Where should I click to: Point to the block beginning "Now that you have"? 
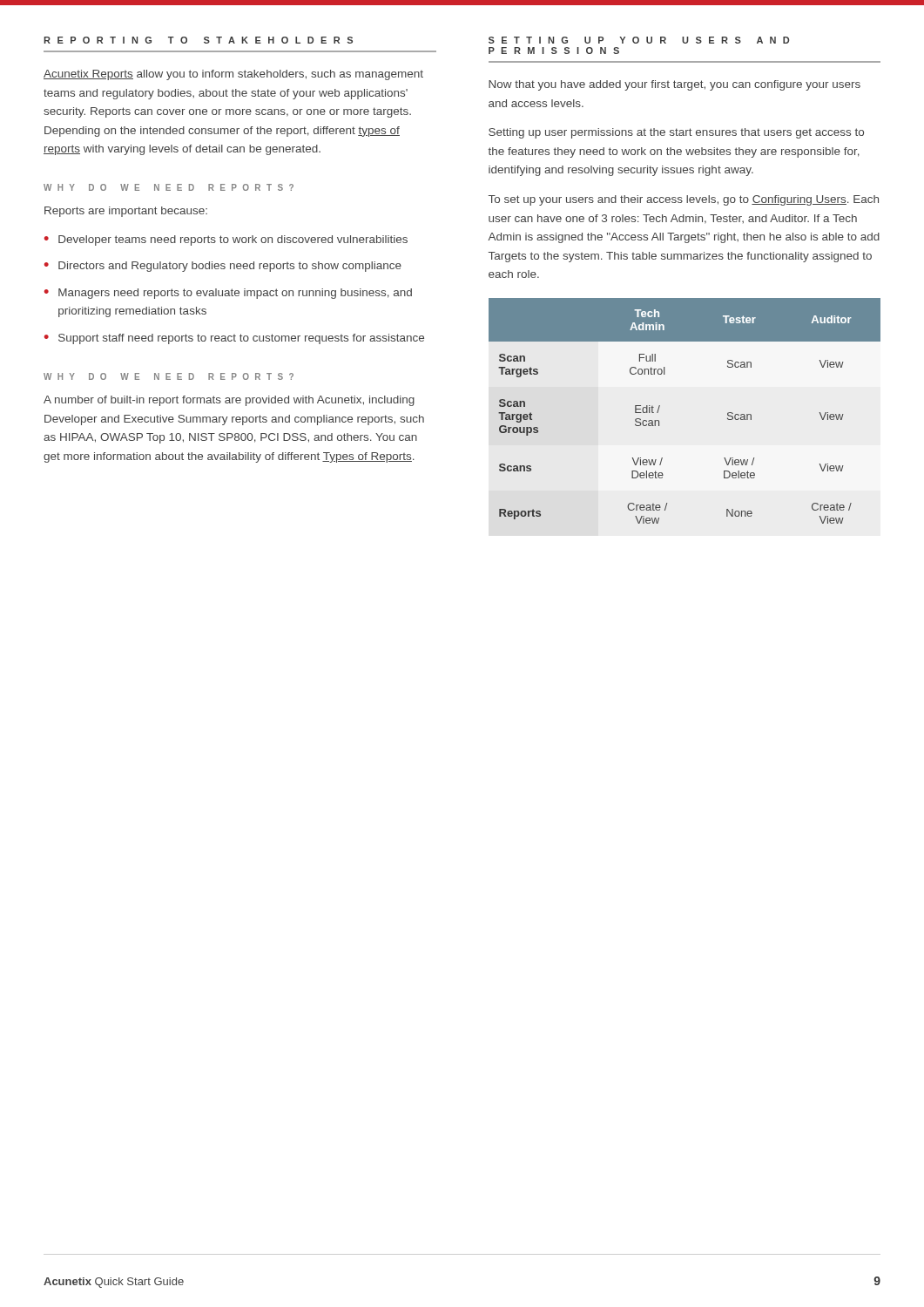(x=674, y=93)
